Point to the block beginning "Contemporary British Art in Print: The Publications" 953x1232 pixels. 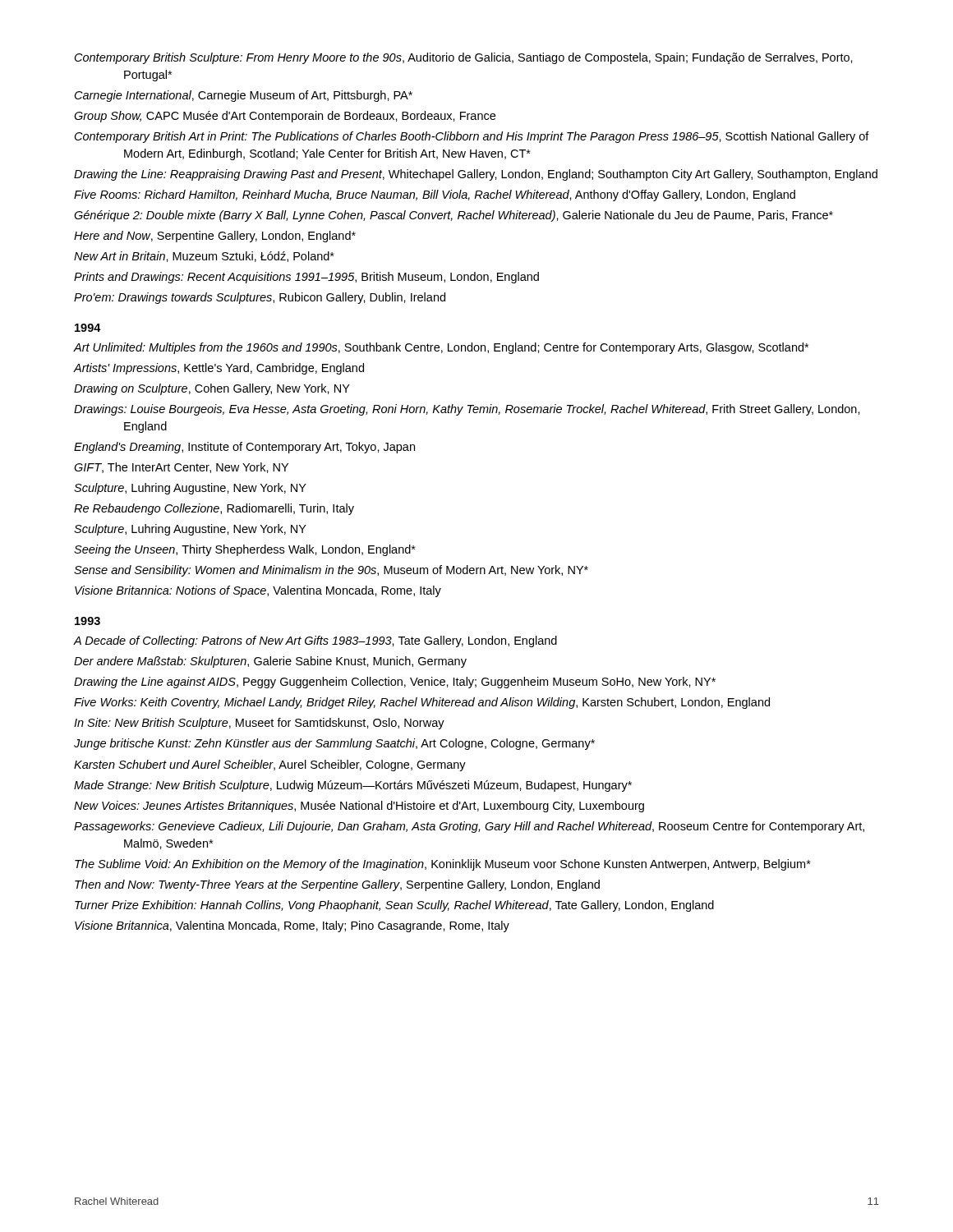click(x=471, y=145)
